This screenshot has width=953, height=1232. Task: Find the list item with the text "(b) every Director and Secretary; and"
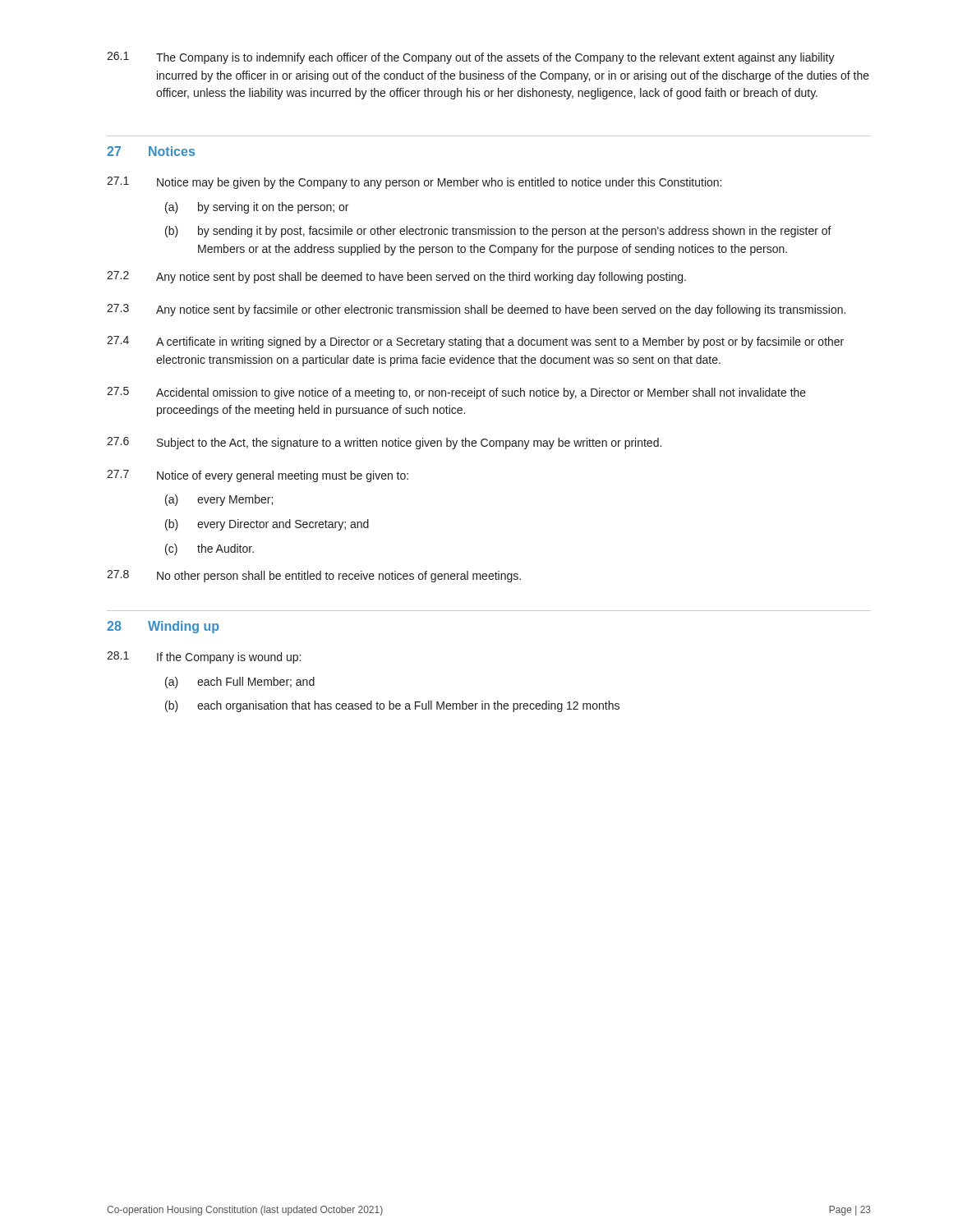point(267,525)
